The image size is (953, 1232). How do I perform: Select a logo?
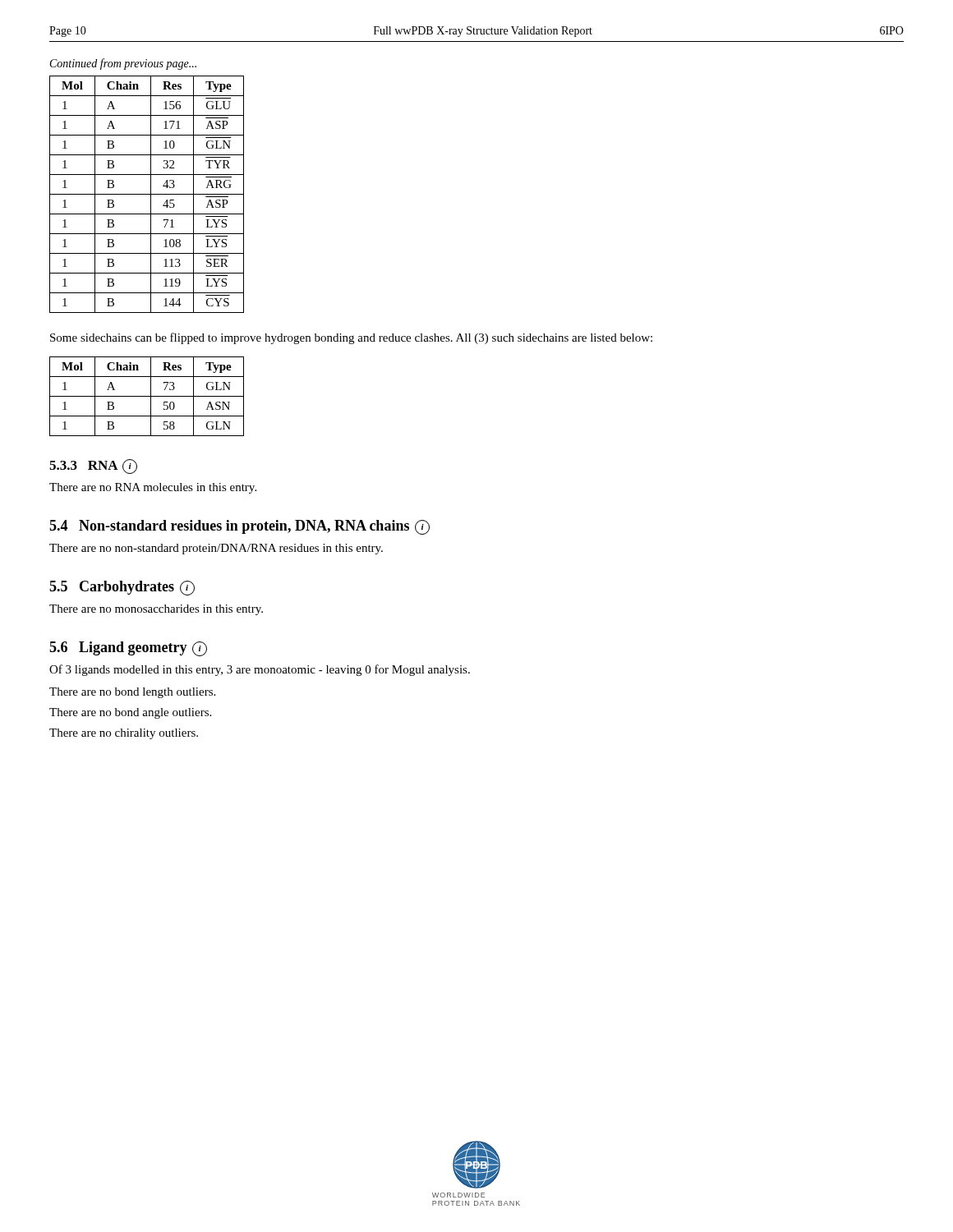[476, 1174]
